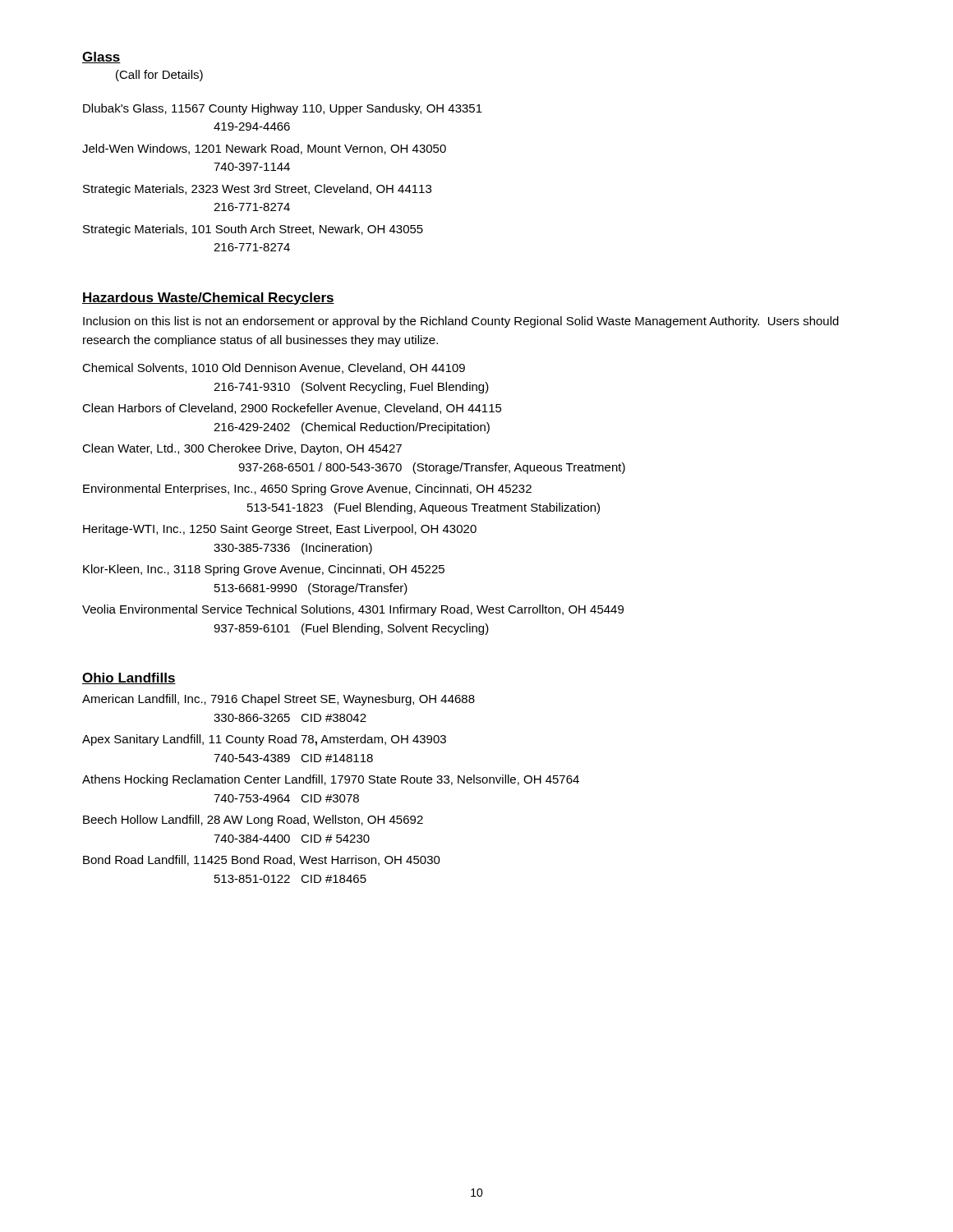The image size is (953, 1232).
Task: Select the text starting "Strategic Materials, 101 South Arch Street,"
Action: coord(253,230)
